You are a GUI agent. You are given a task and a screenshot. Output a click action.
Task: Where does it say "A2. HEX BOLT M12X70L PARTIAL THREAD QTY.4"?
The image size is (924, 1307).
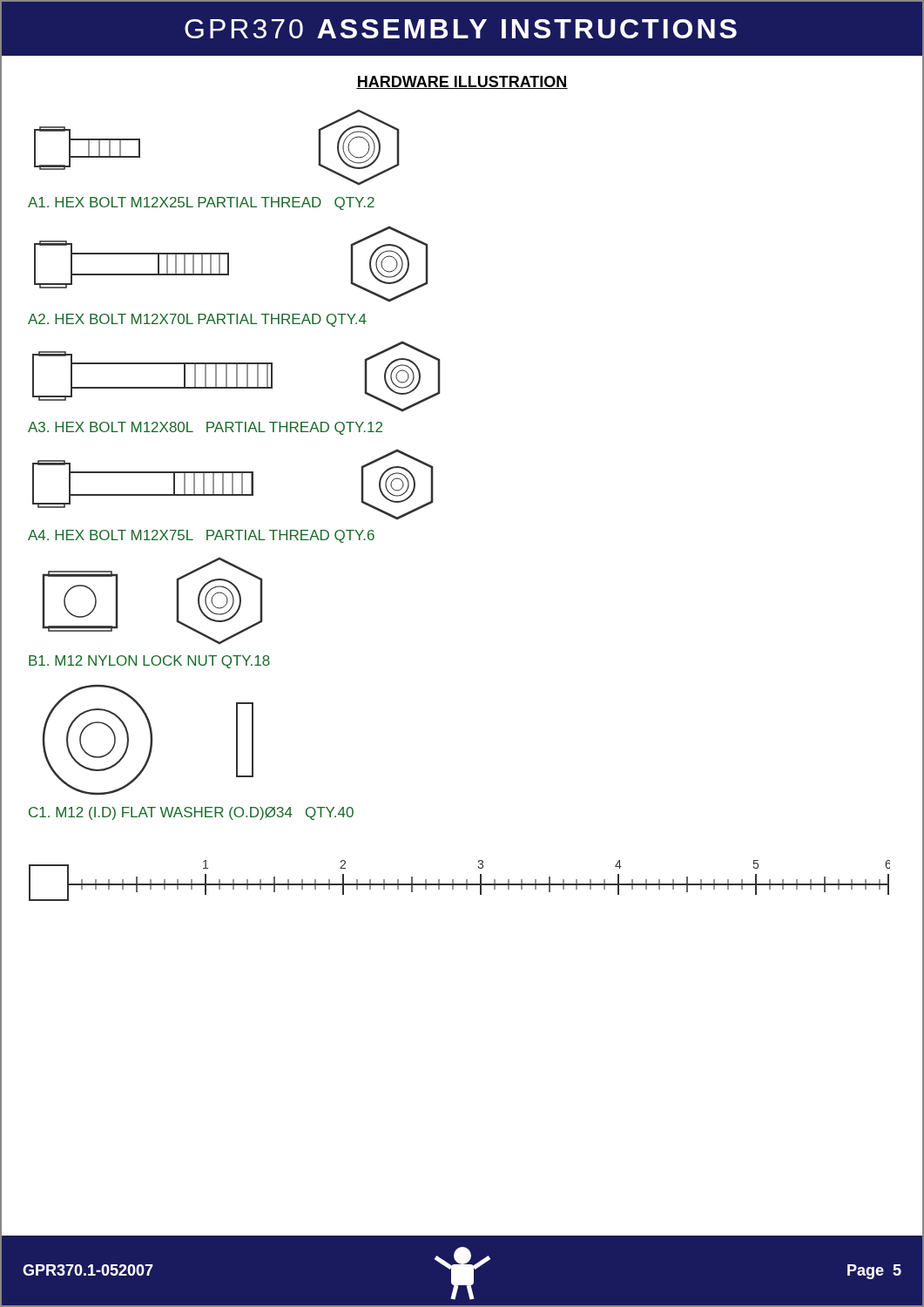pos(197,319)
